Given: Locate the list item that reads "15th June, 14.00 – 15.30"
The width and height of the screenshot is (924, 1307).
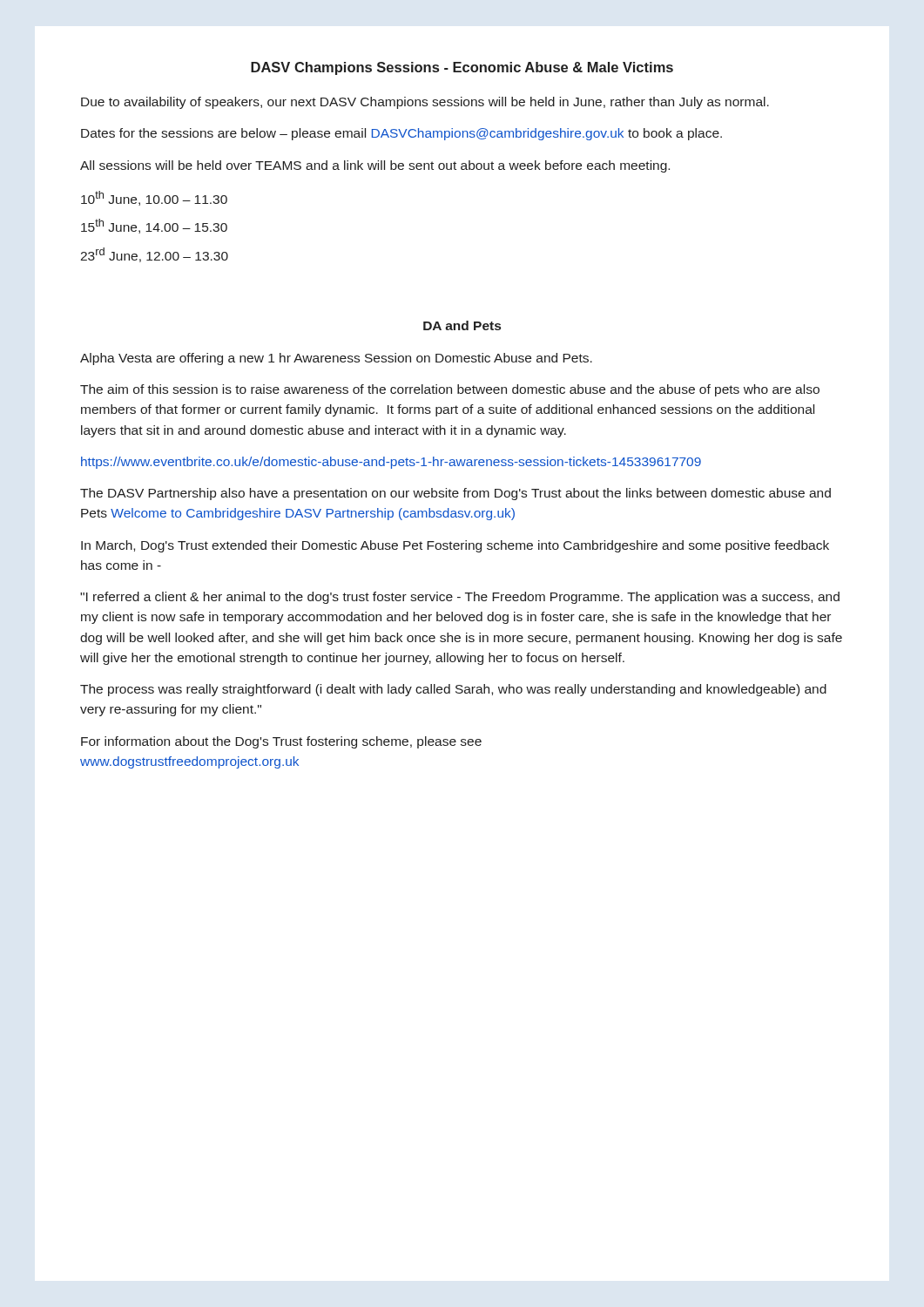Looking at the screenshot, I should 154,225.
